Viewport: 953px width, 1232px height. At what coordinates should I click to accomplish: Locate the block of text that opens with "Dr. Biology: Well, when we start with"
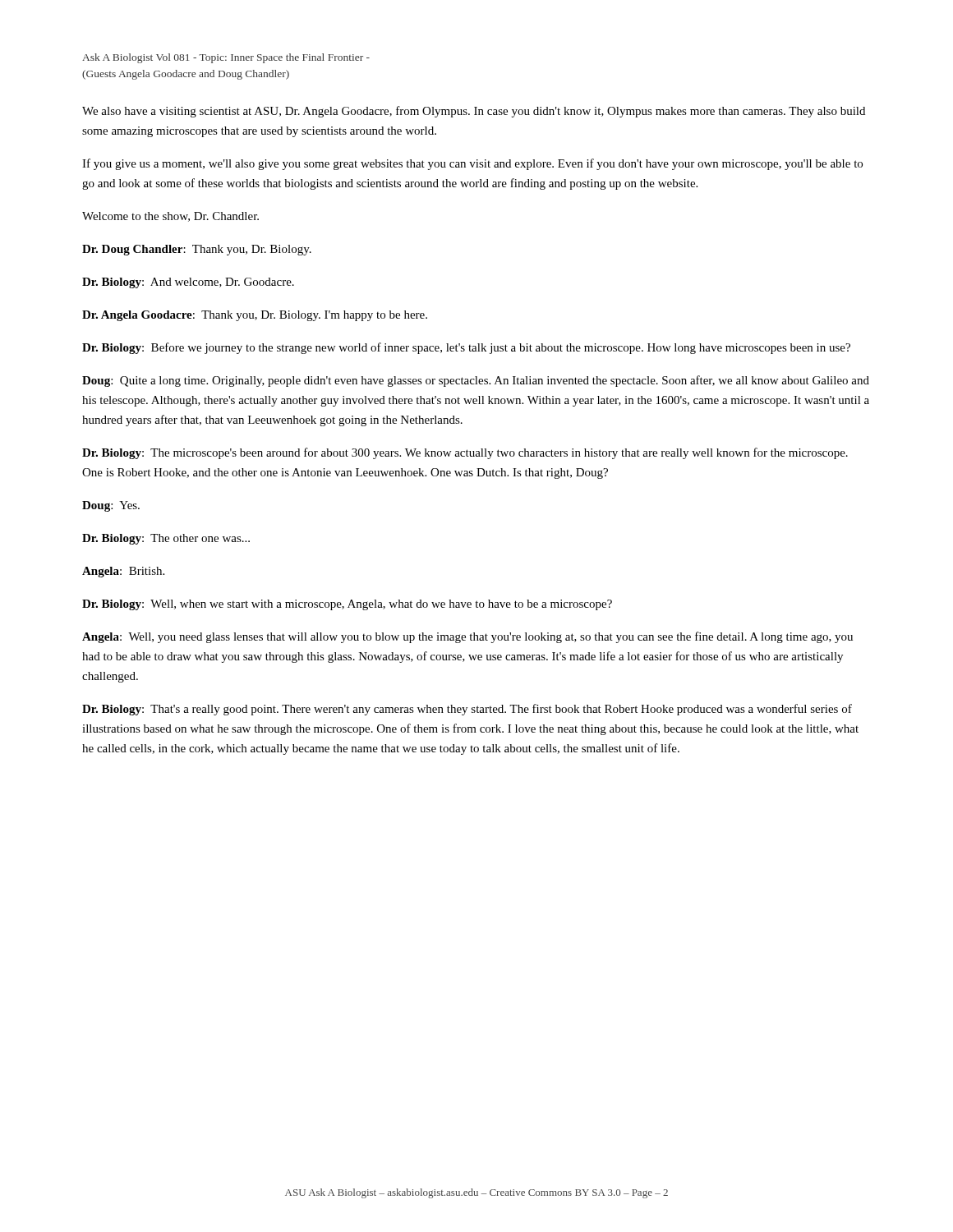347,603
